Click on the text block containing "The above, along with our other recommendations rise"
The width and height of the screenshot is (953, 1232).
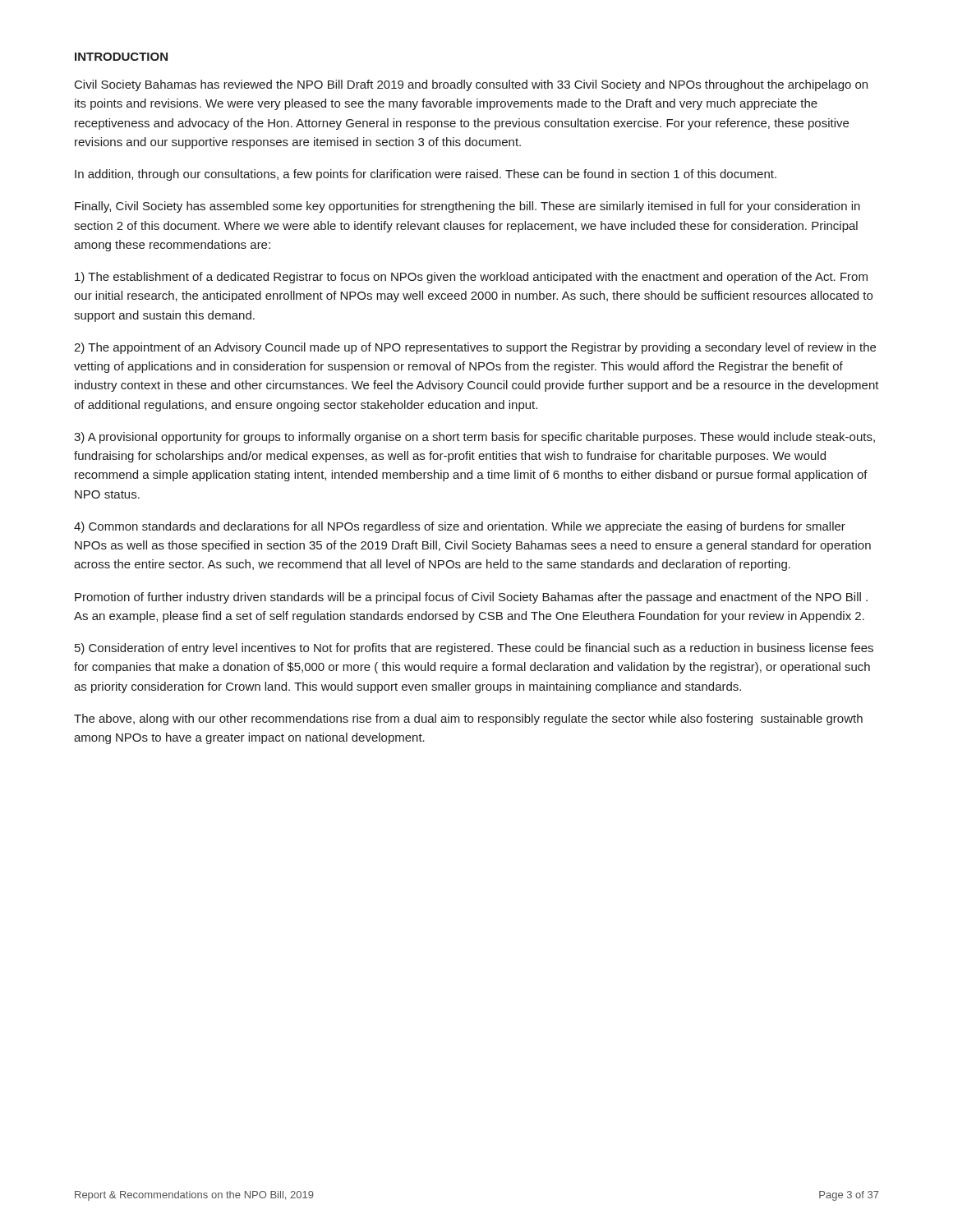(468, 728)
